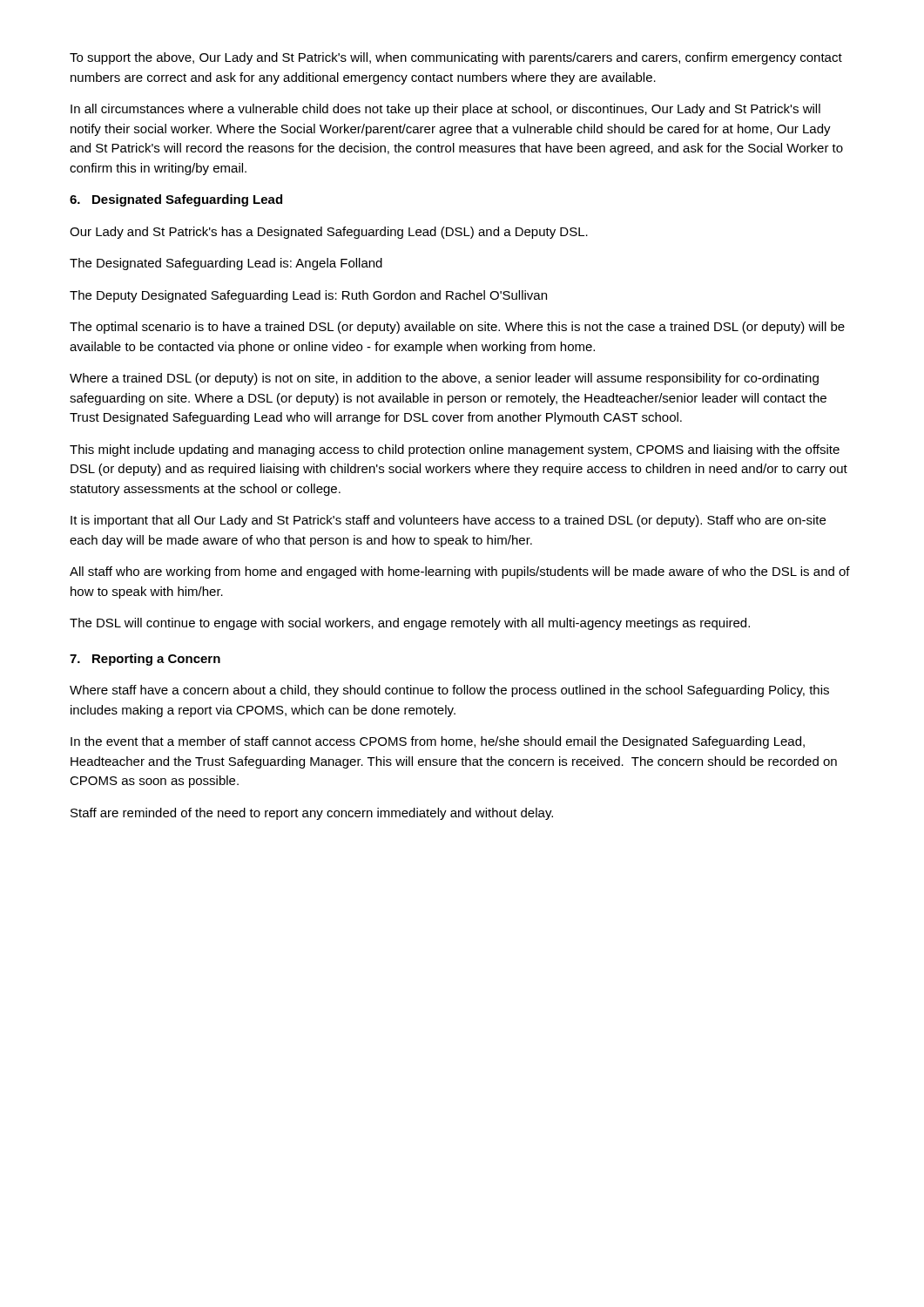Click on the text block containing "In the event that"
924x1307 pixels.
[454, 761]
